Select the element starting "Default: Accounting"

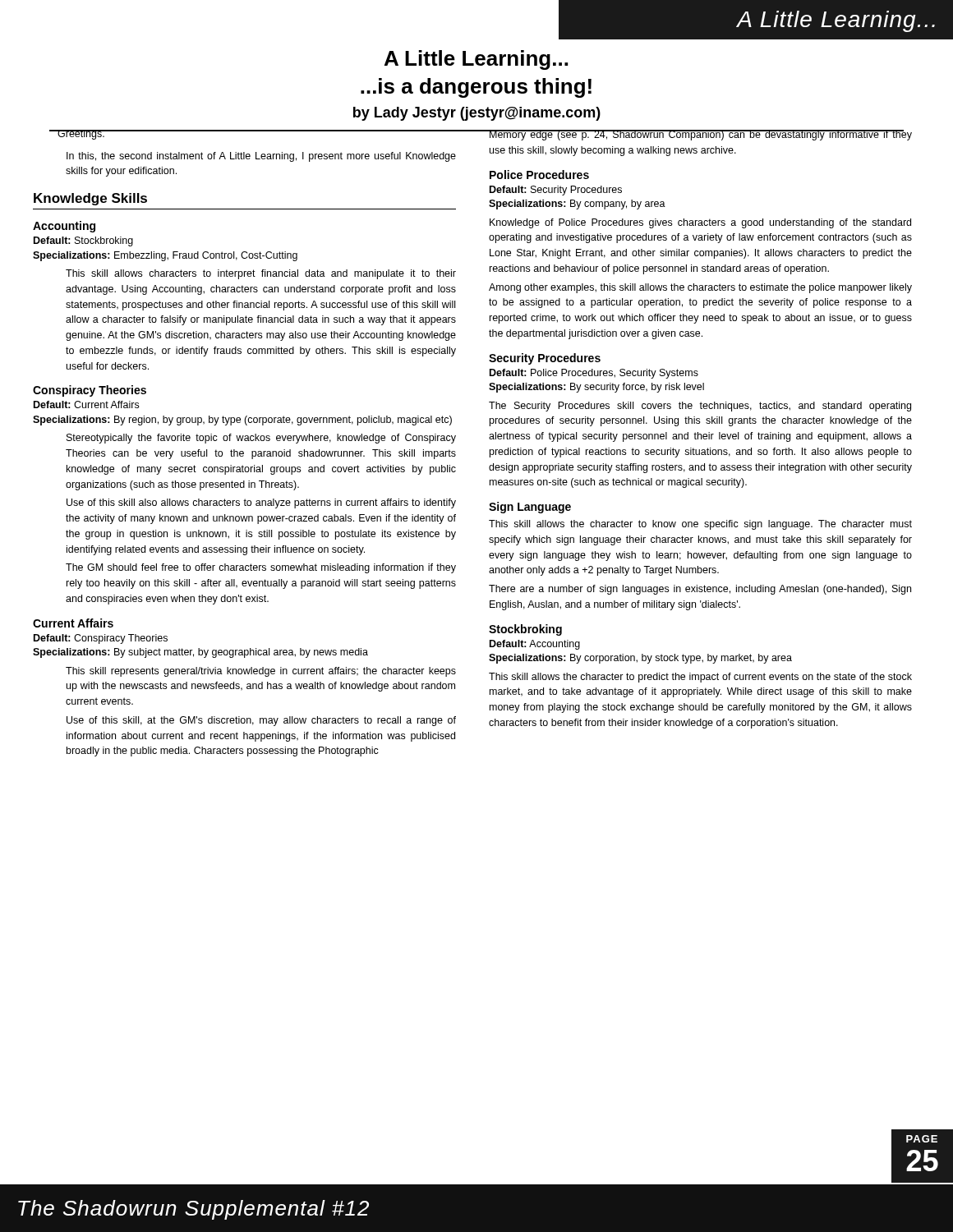534,644
